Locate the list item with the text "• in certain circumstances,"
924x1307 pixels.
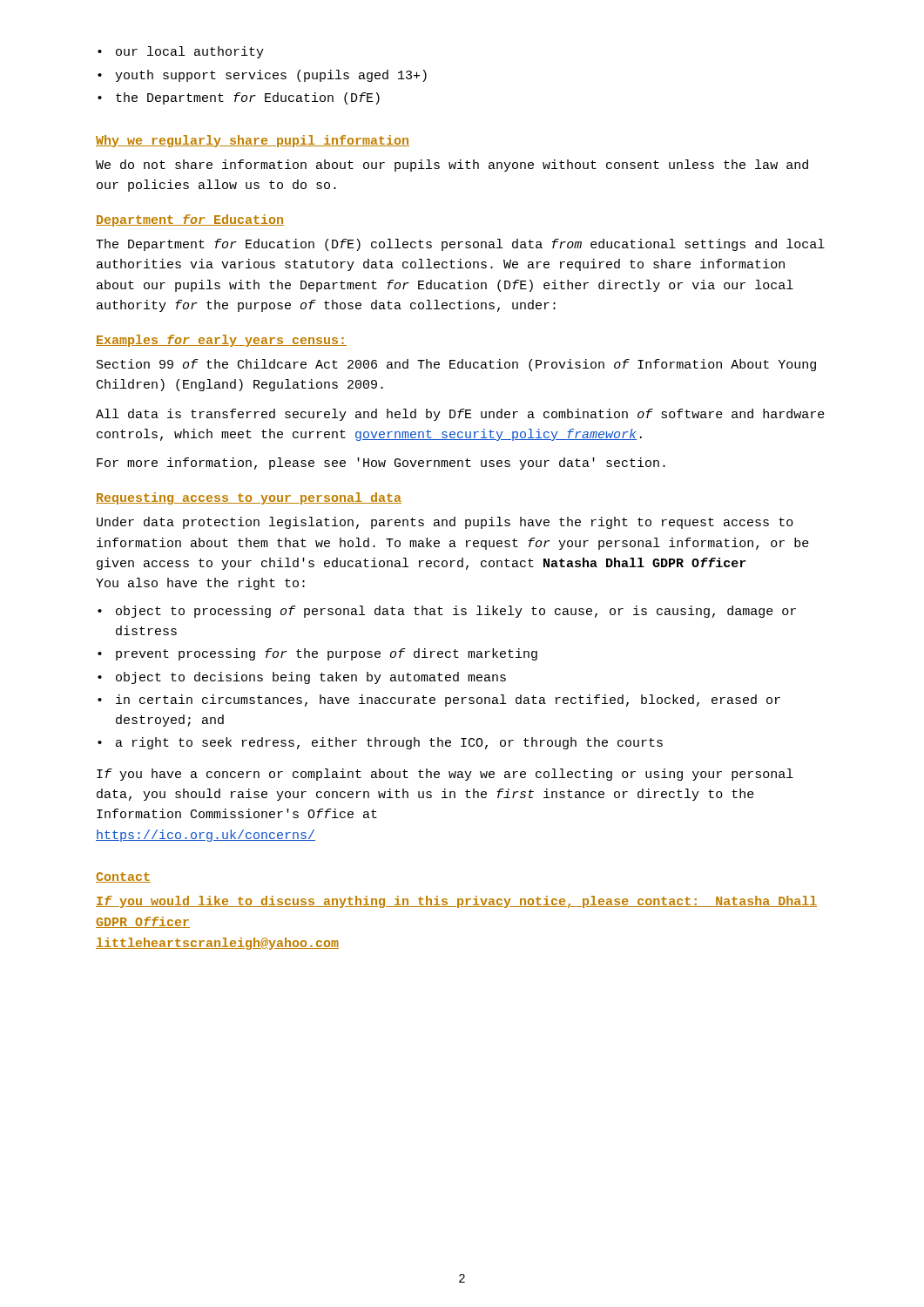point(462,712)
